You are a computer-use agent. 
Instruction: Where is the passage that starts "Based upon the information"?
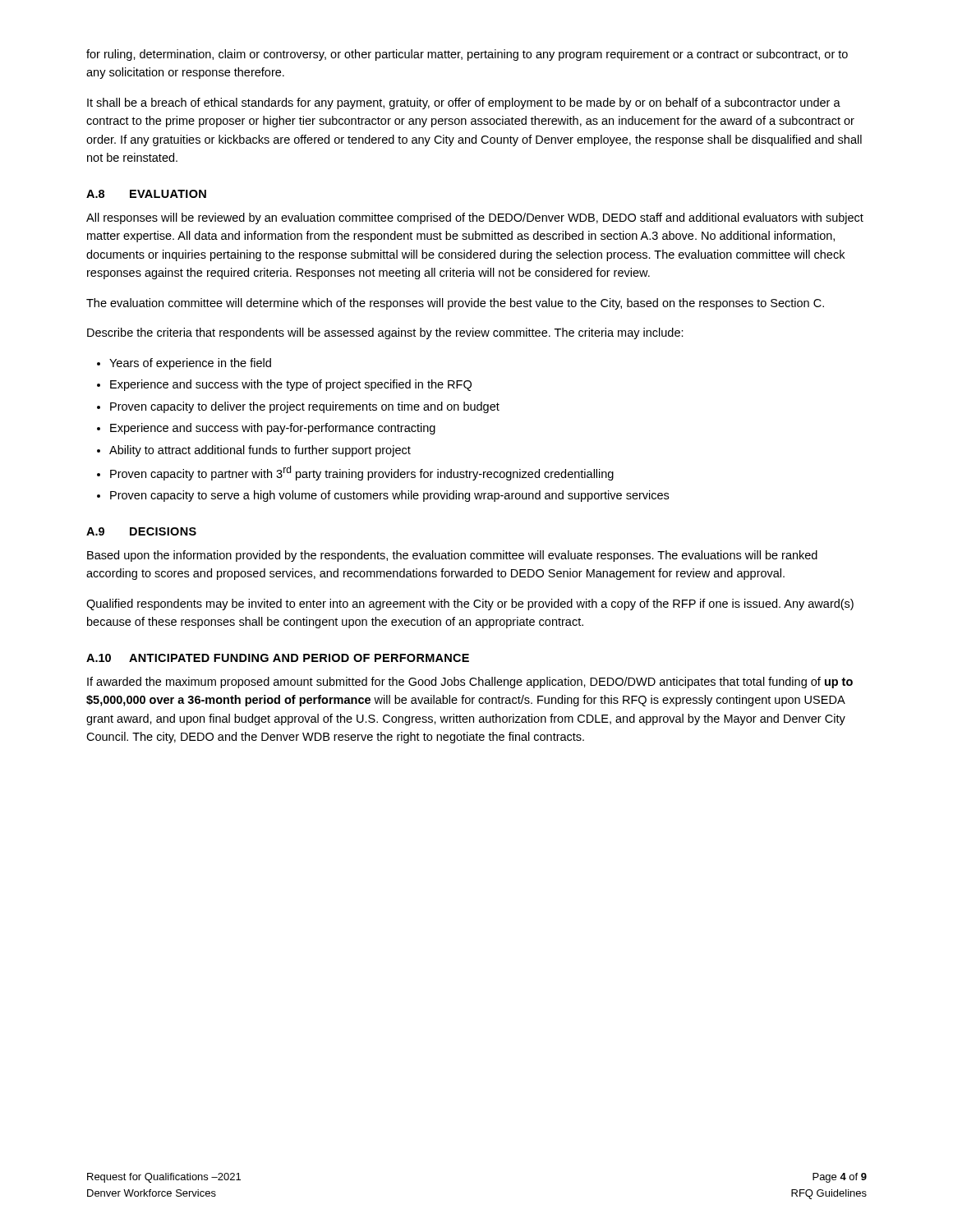452,564
